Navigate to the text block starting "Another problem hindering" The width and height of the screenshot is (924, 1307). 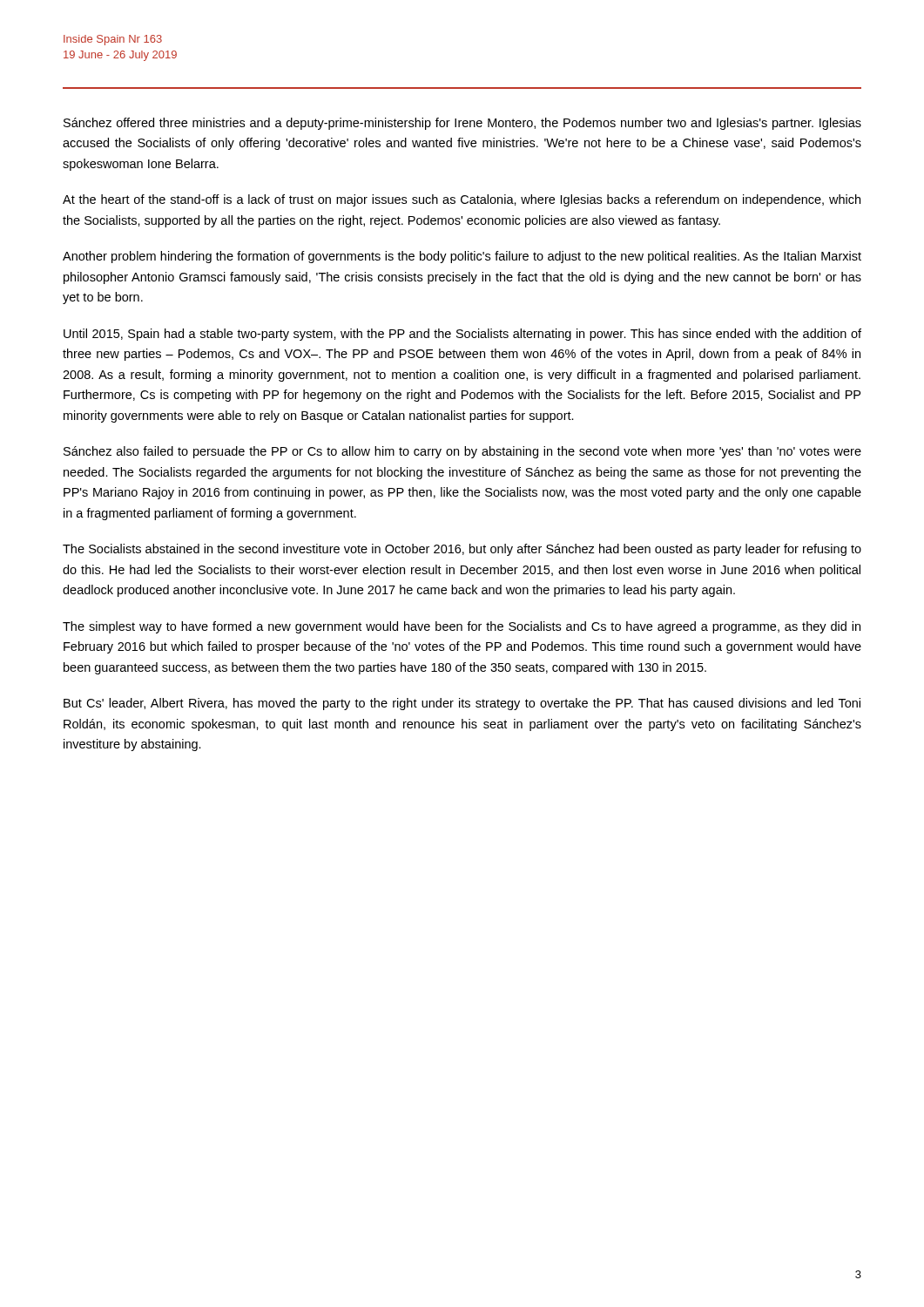pos(462,277)
